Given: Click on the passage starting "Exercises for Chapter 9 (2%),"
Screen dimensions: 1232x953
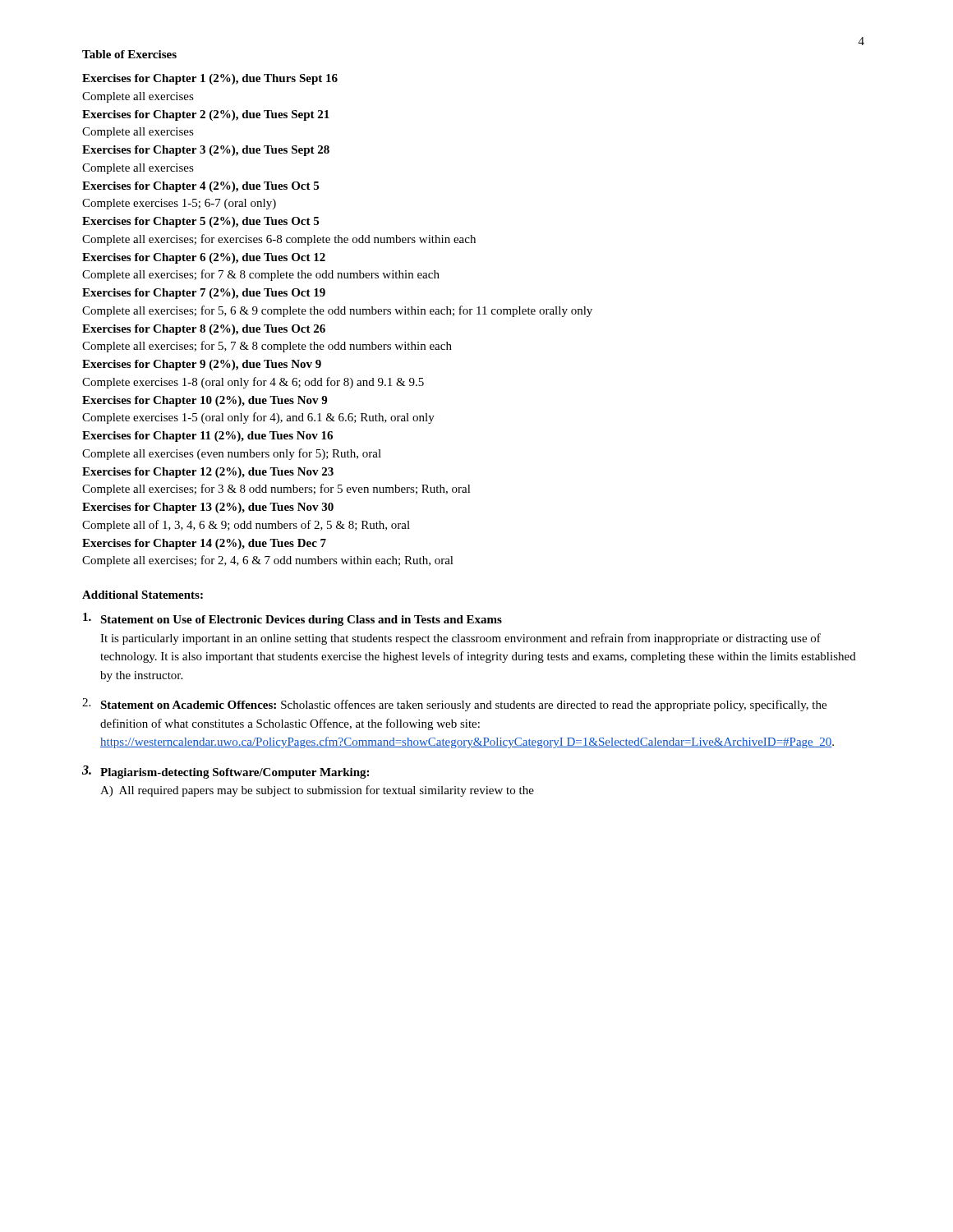Looking at the screenshot, I should click(202, 365).
